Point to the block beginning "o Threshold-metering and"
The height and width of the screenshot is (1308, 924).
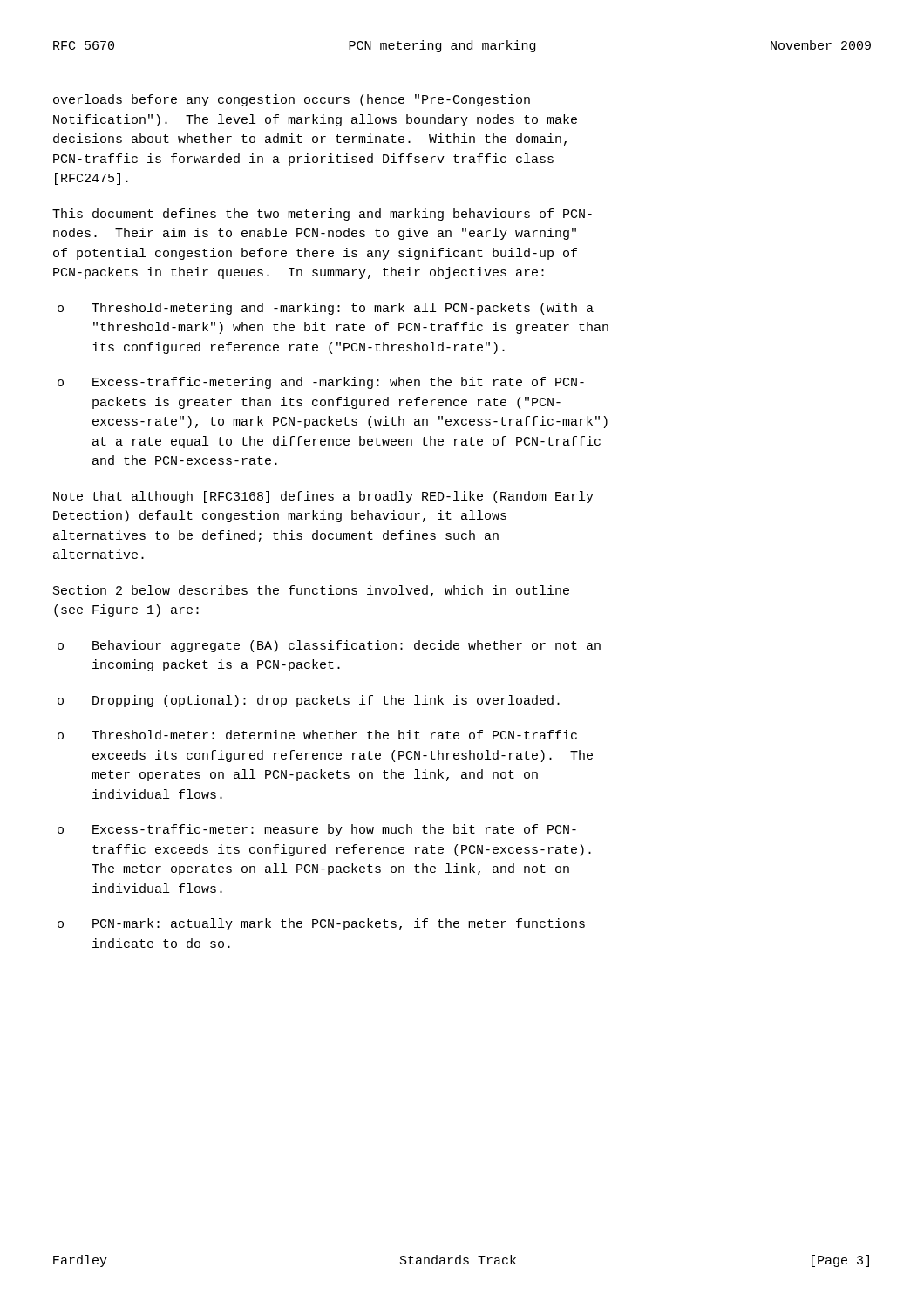[x=462, y=329]
